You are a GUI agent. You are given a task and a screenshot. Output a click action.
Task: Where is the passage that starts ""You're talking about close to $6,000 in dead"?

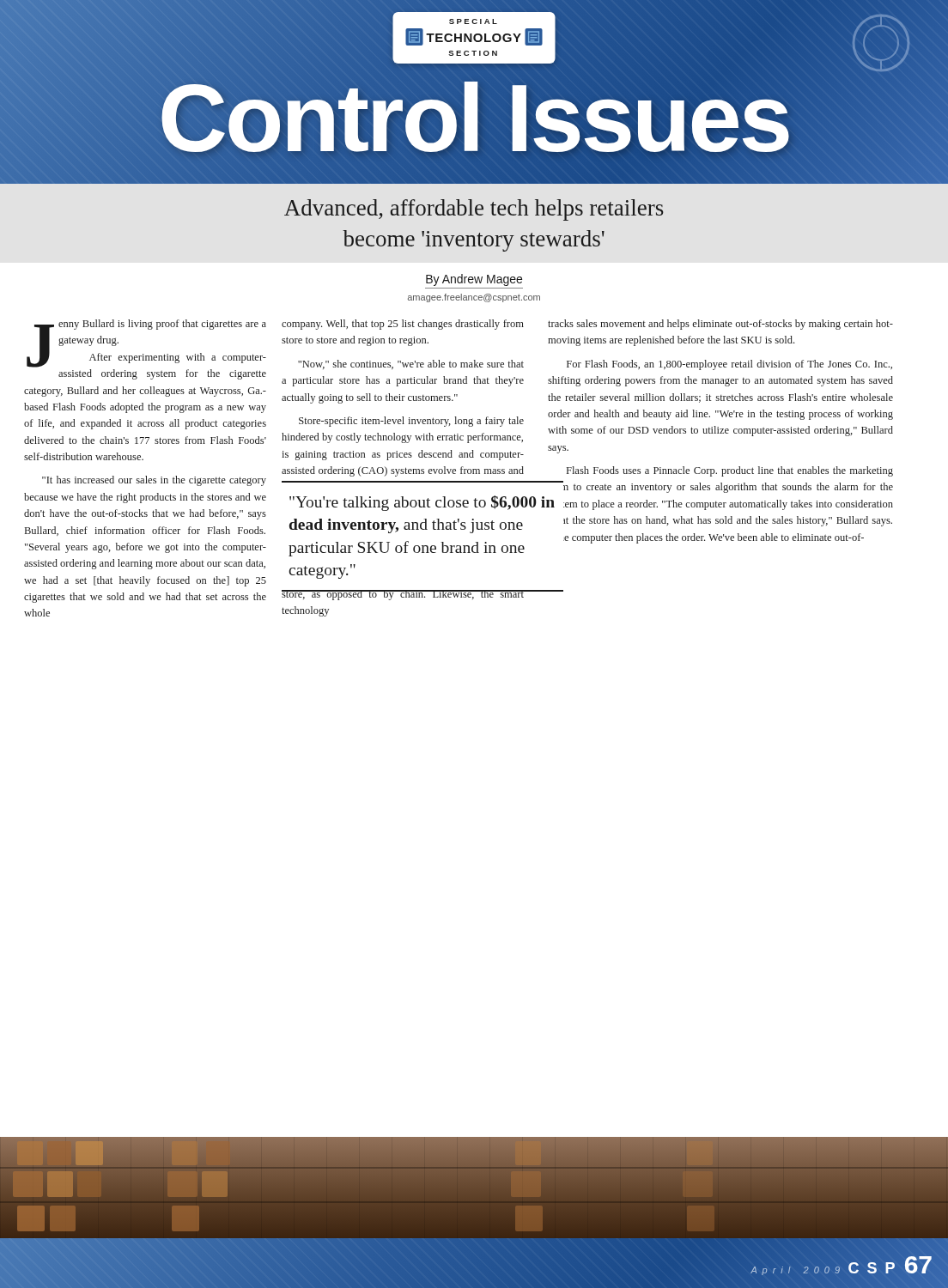click(422, 536)
